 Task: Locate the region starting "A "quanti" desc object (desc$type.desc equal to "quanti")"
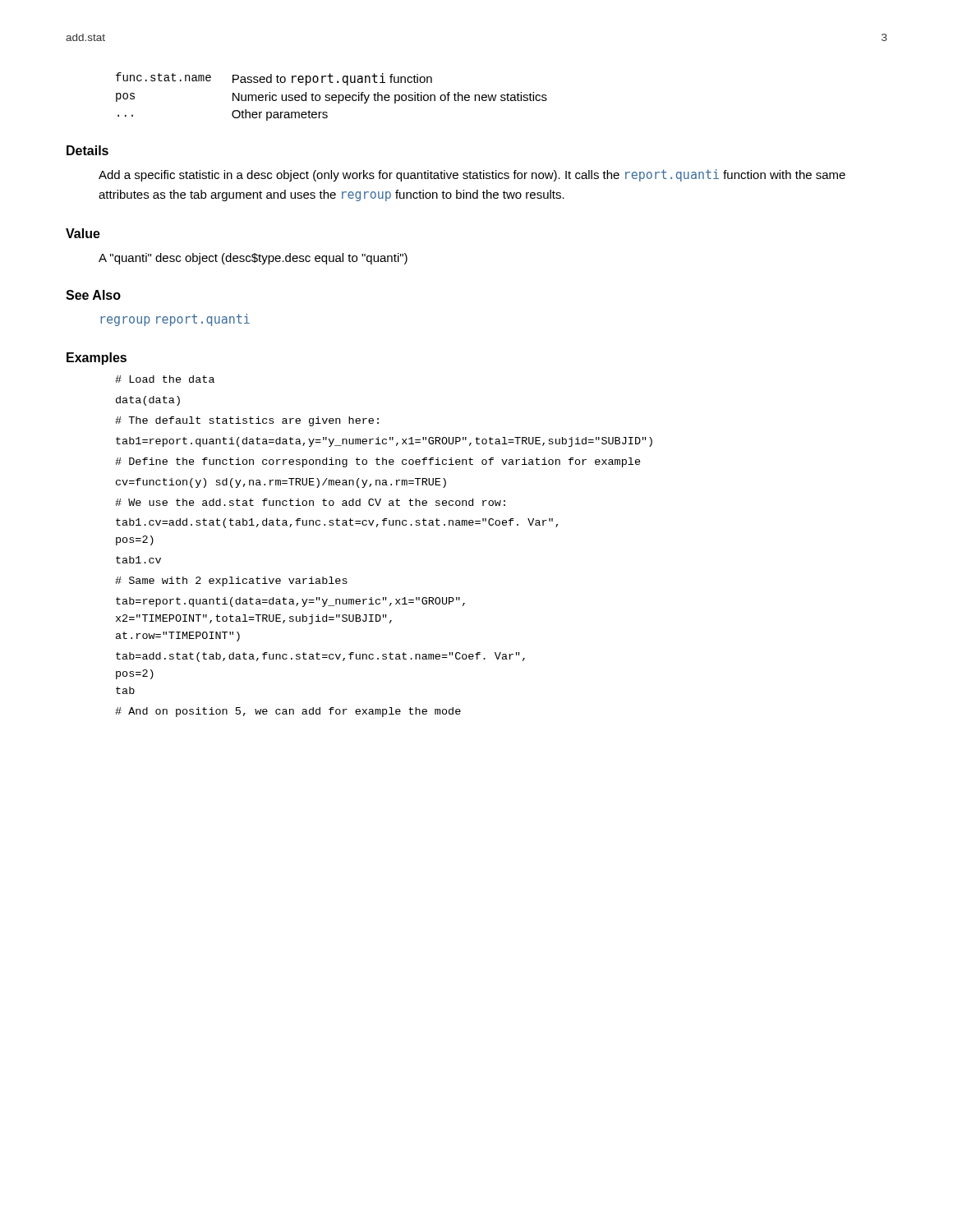tap(253, 257)
